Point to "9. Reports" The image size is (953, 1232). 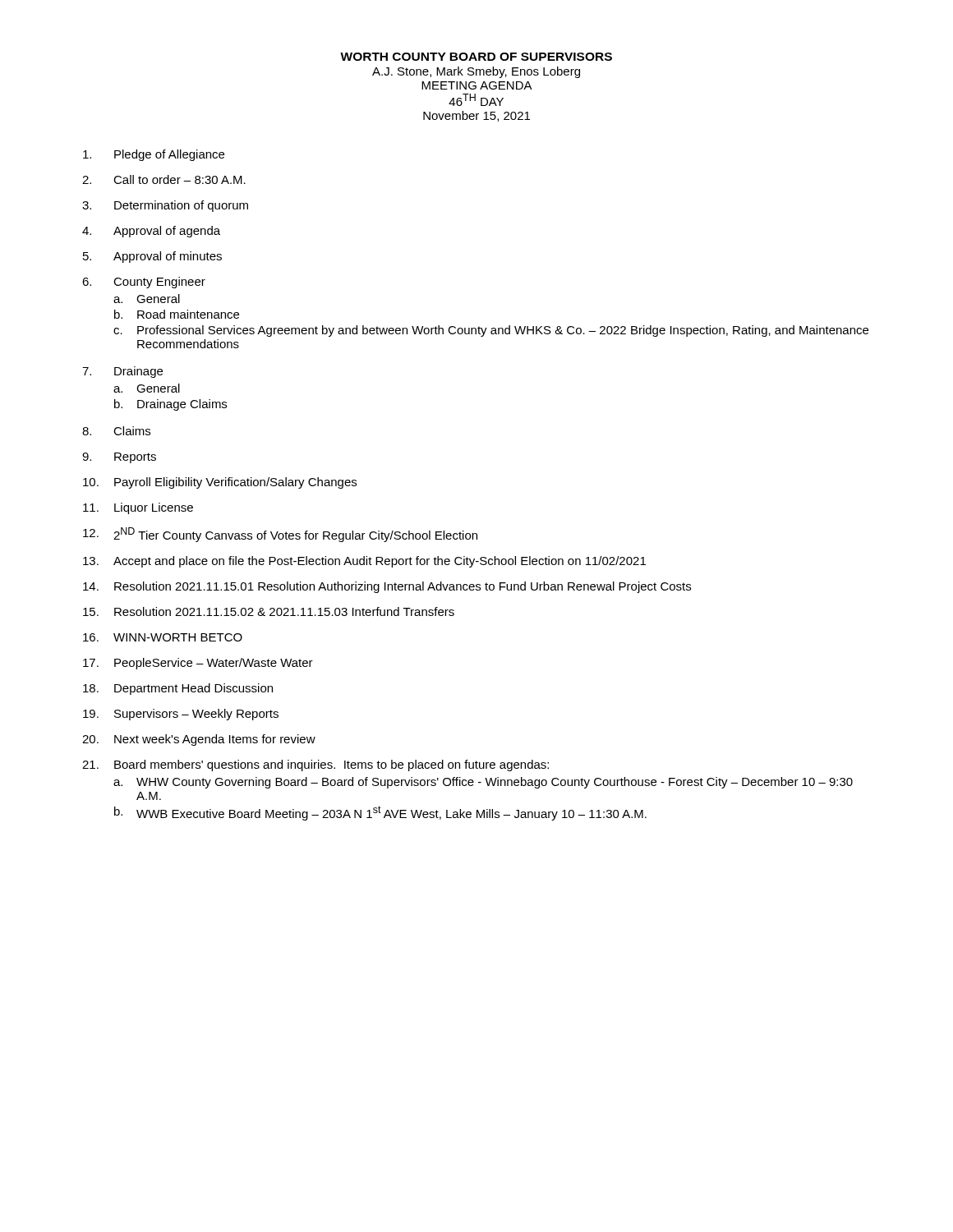119,458
